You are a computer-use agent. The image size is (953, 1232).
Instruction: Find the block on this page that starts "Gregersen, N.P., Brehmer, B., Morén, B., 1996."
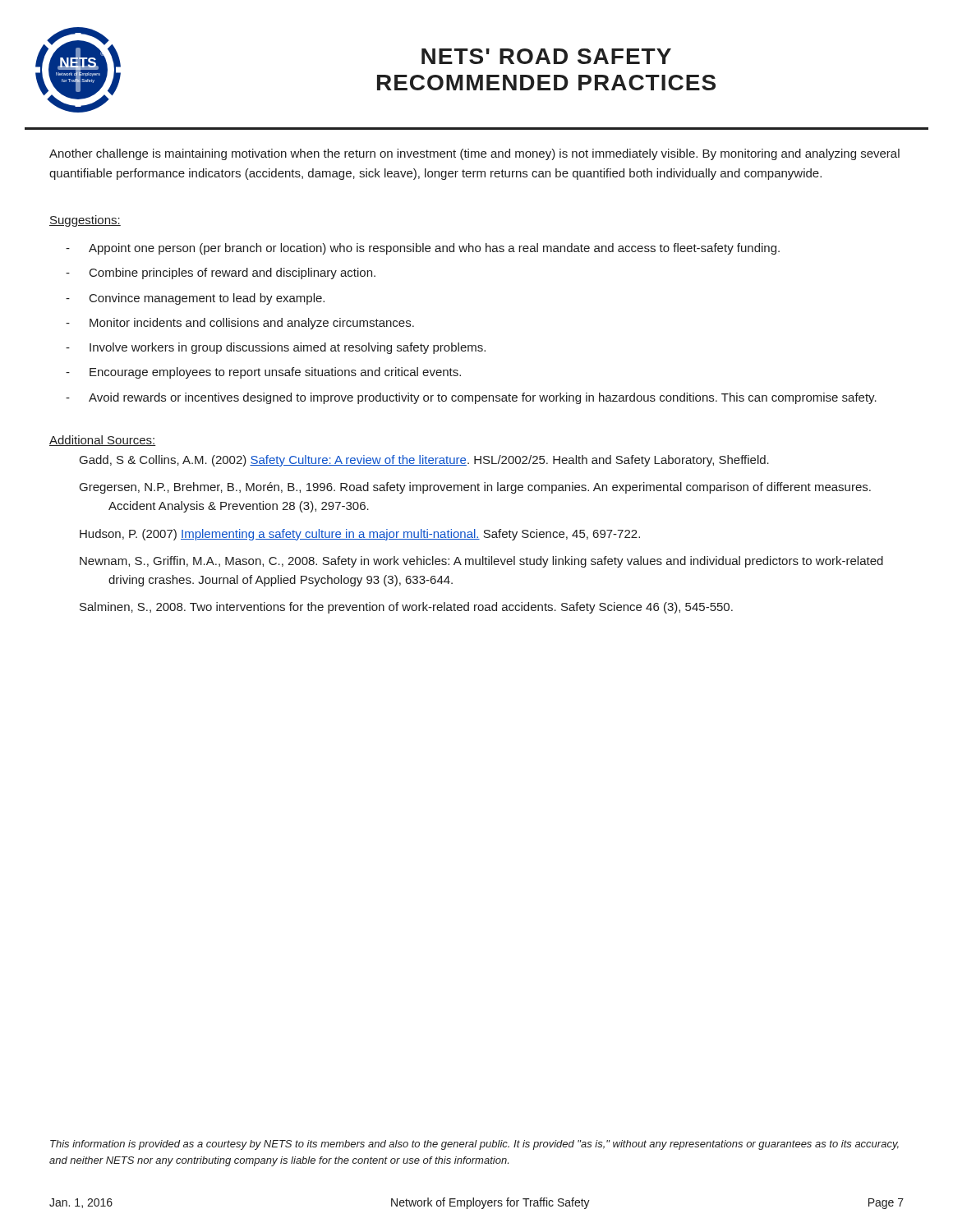click(x=475, y=496)
